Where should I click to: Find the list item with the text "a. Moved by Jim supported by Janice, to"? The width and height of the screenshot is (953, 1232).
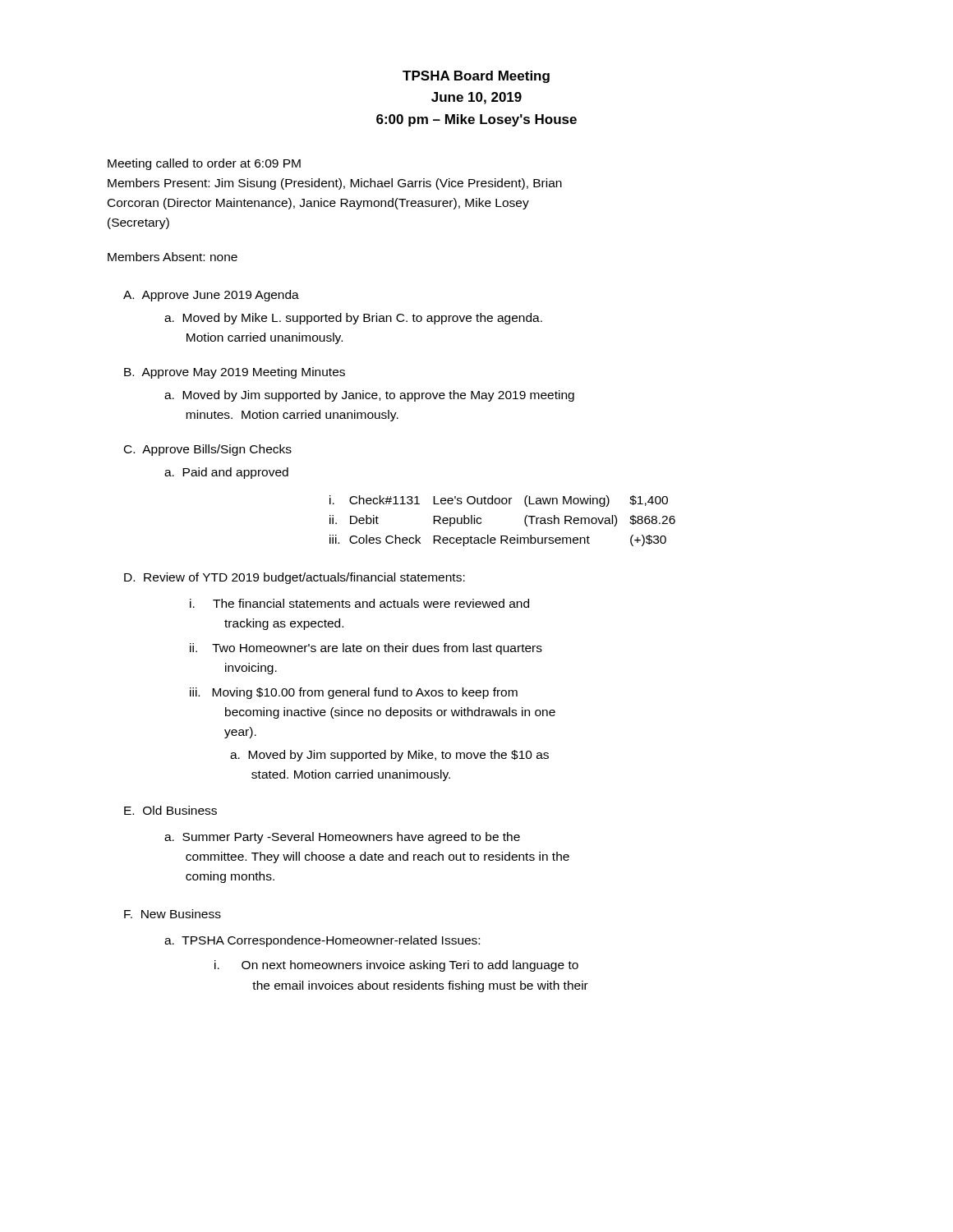[370, 405]
